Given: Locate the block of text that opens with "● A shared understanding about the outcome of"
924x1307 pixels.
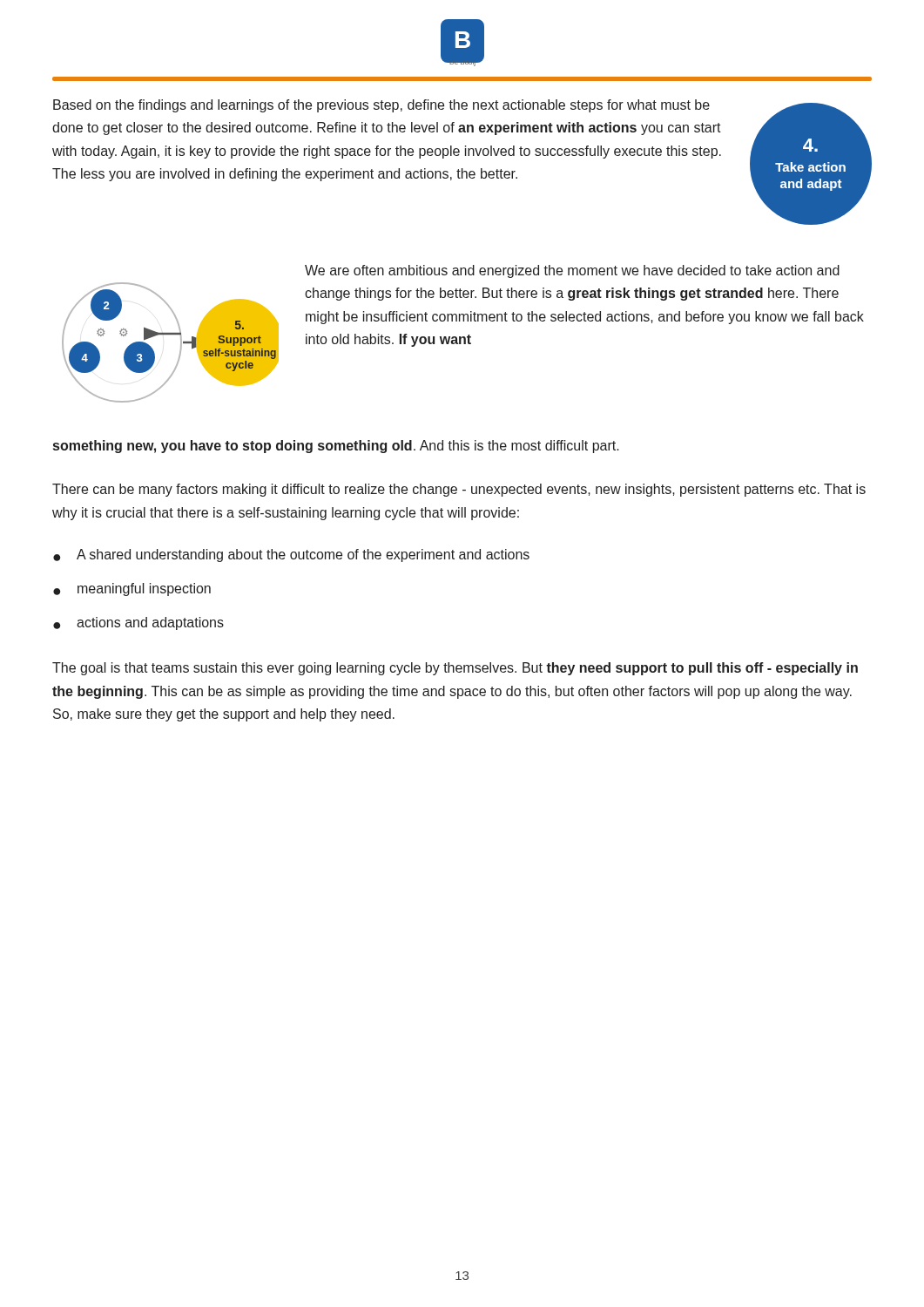Looking at the screenshot, I should click(291, 557).
